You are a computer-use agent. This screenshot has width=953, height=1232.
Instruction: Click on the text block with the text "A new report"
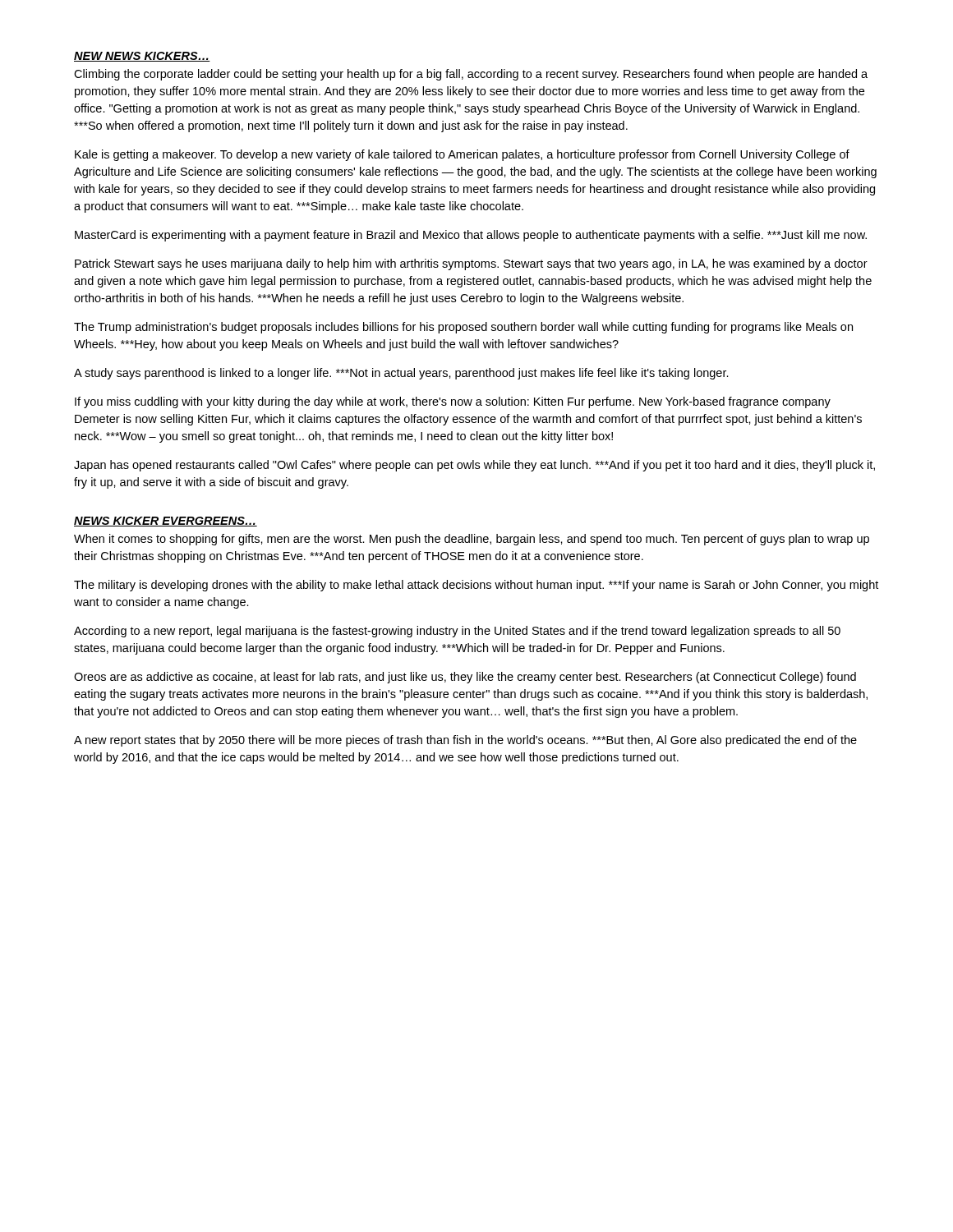(465, 749)
